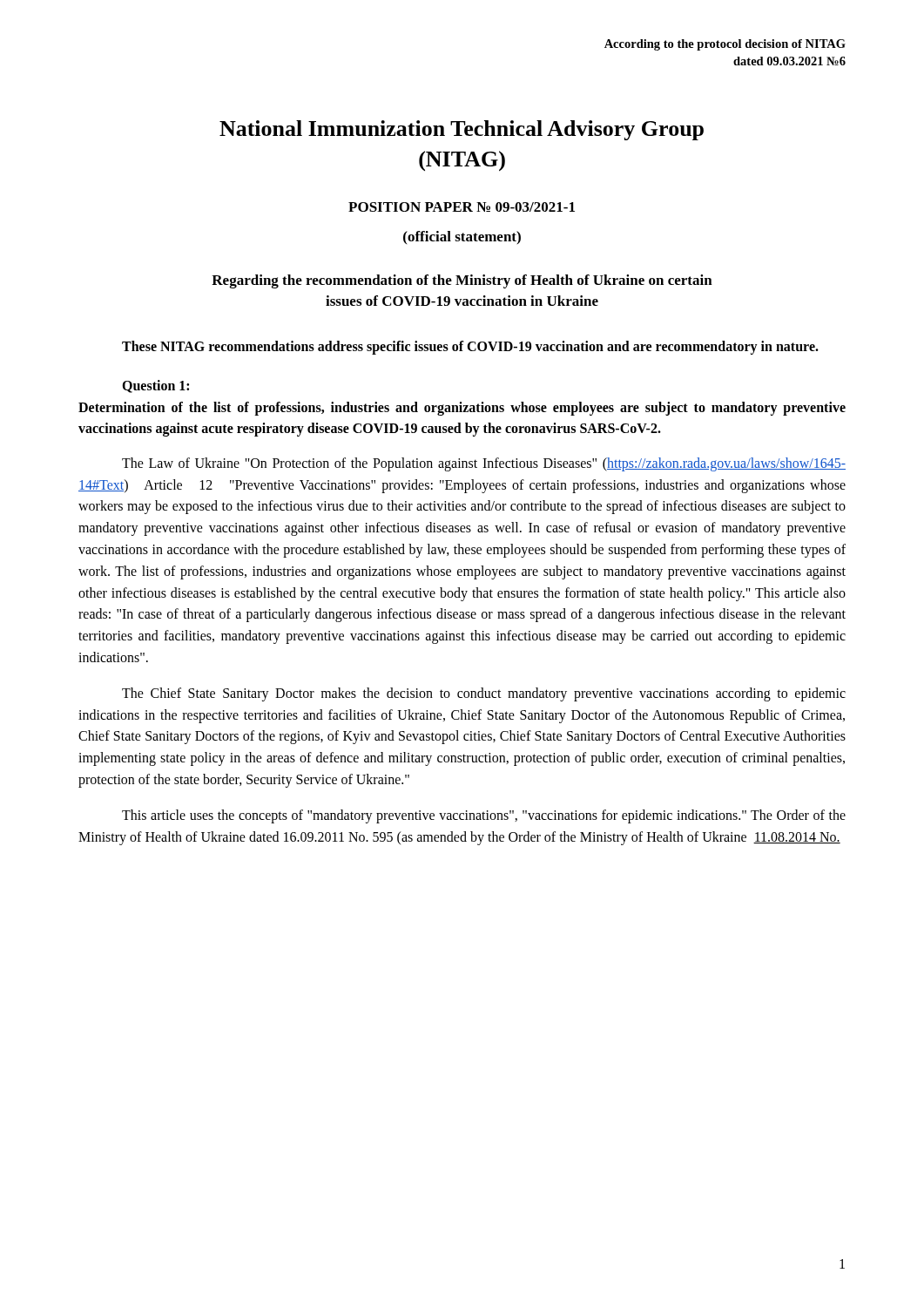Where does it say "Question 1:"?
The height and width of the screenshot is (1307, 924).
[x=156, y=385]
